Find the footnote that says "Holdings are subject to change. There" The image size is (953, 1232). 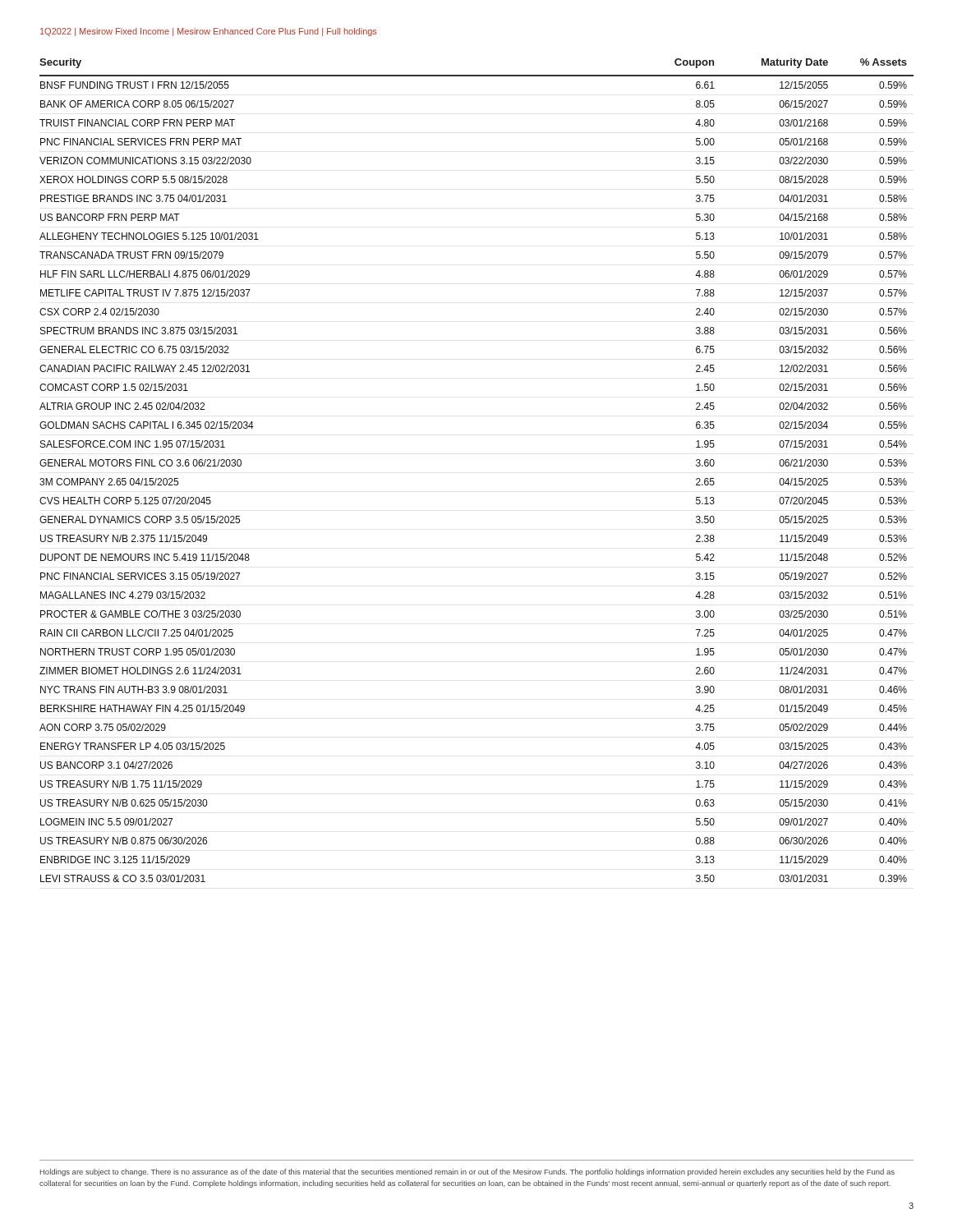click(x=476, y=1178)
